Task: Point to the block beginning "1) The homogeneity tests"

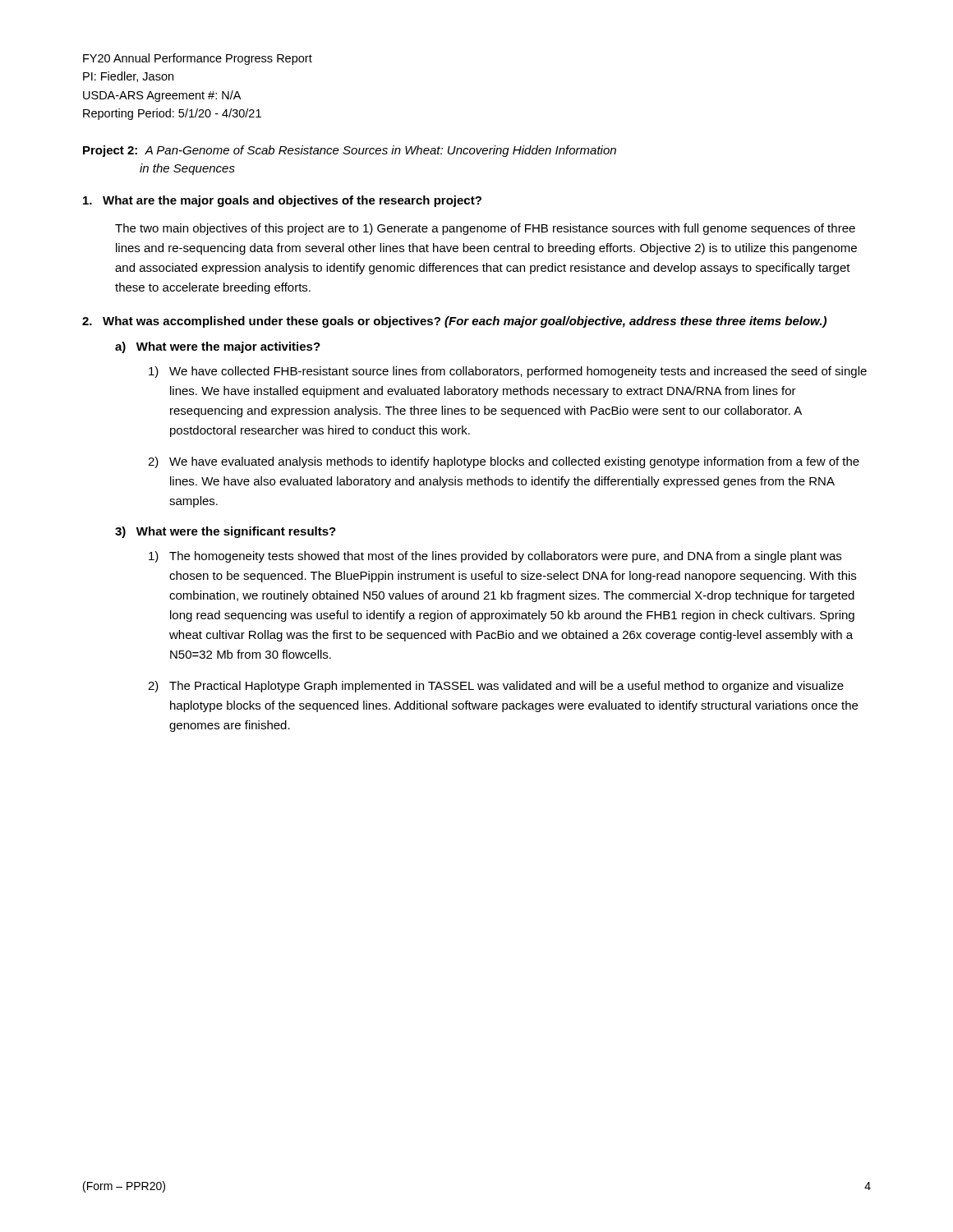Action: coord(509,605)
